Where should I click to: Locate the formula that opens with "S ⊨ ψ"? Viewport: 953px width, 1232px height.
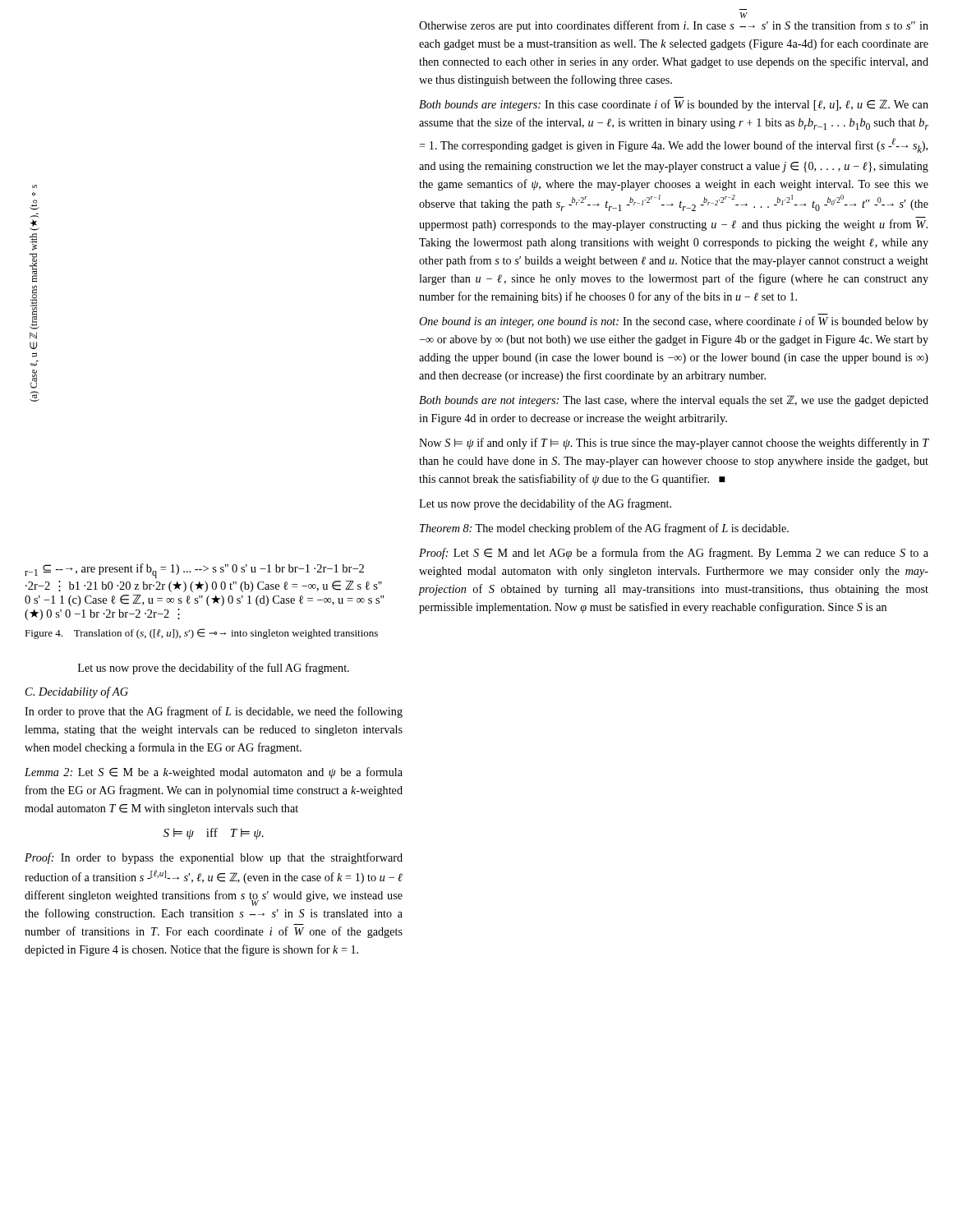[214, 833]
